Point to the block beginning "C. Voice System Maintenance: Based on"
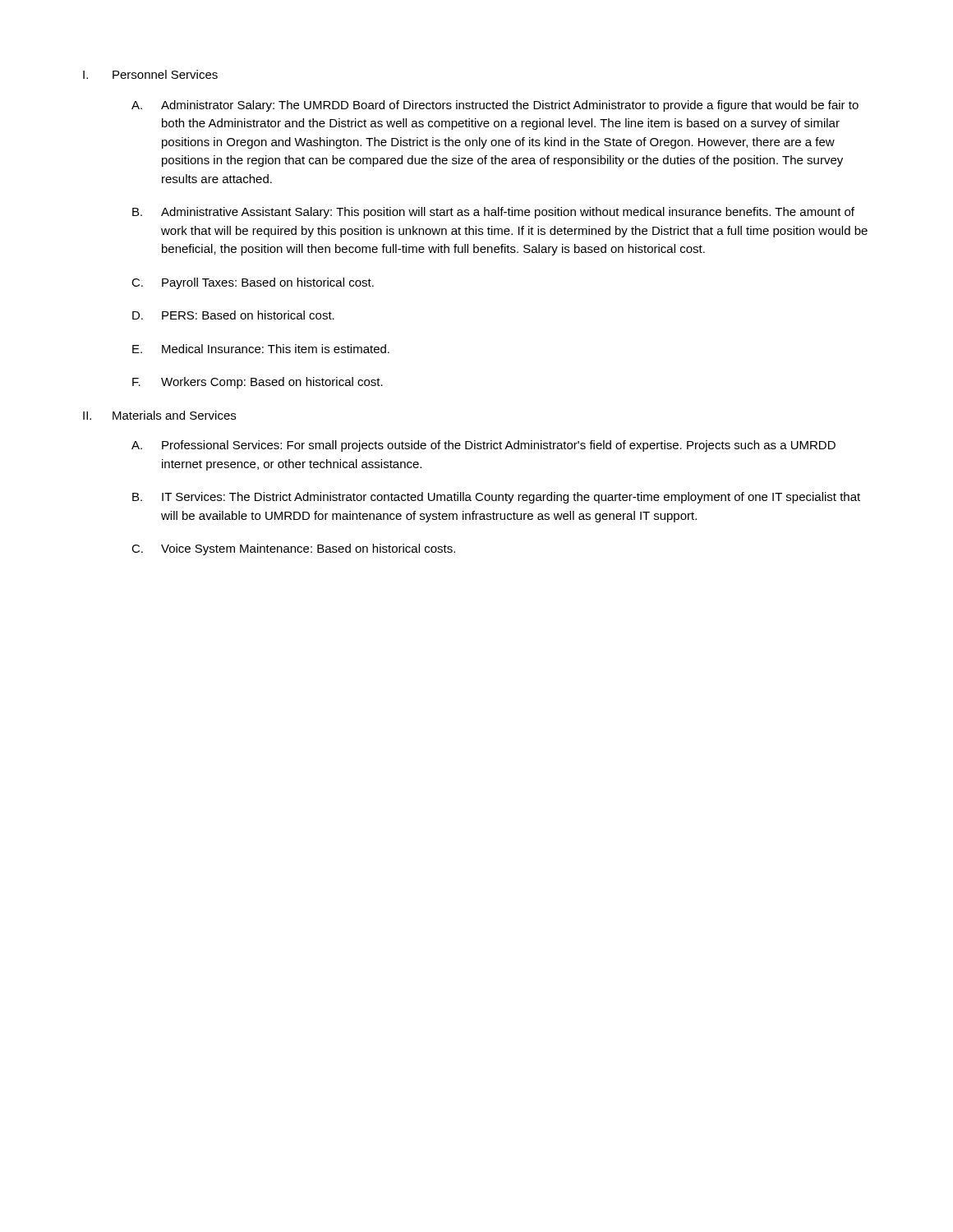 tap(293, 549)
